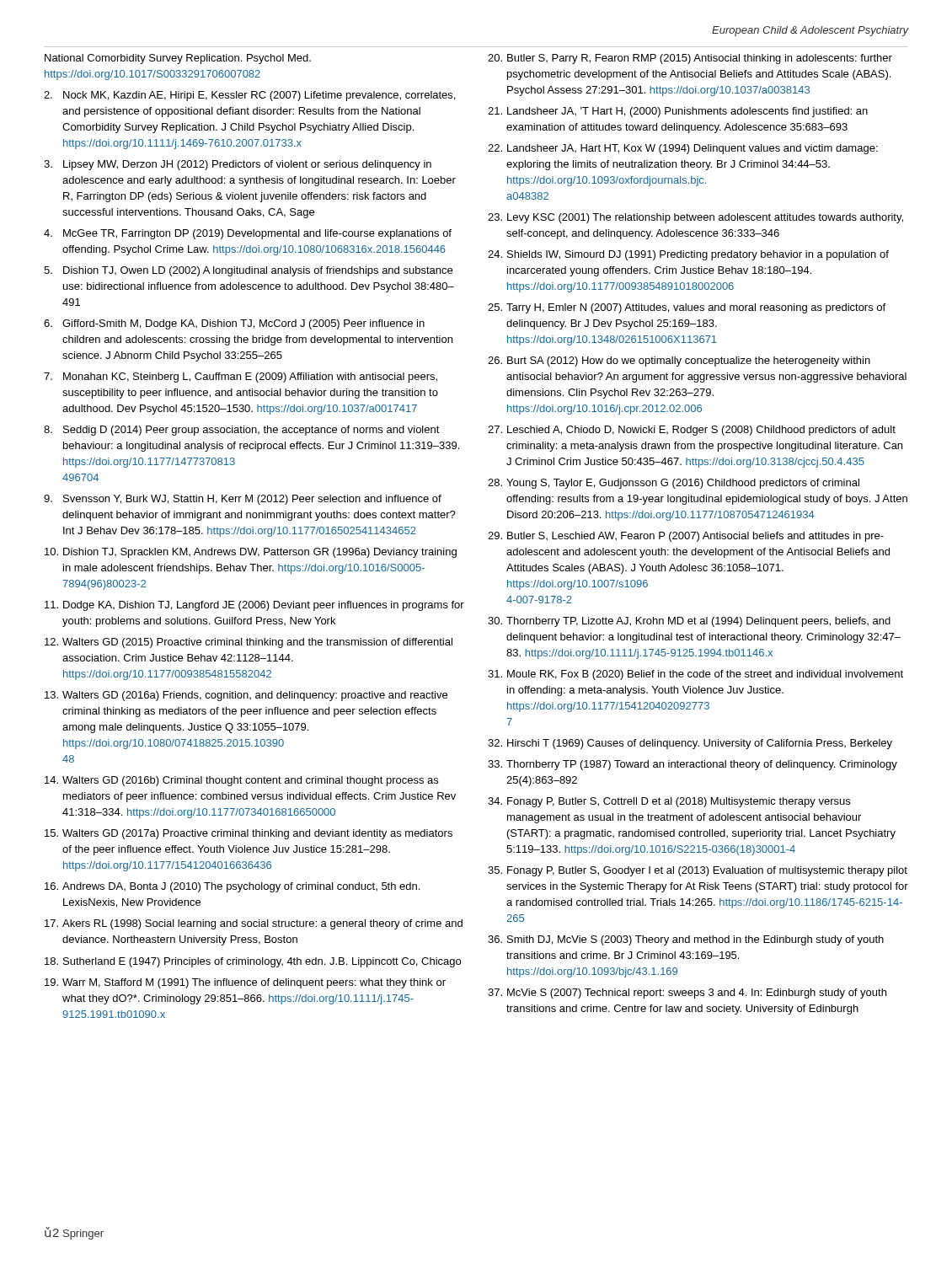Find the list item that says "5. Dishion TJ, Owen LD"
The image size is (952, 1264).
point(254,287)
